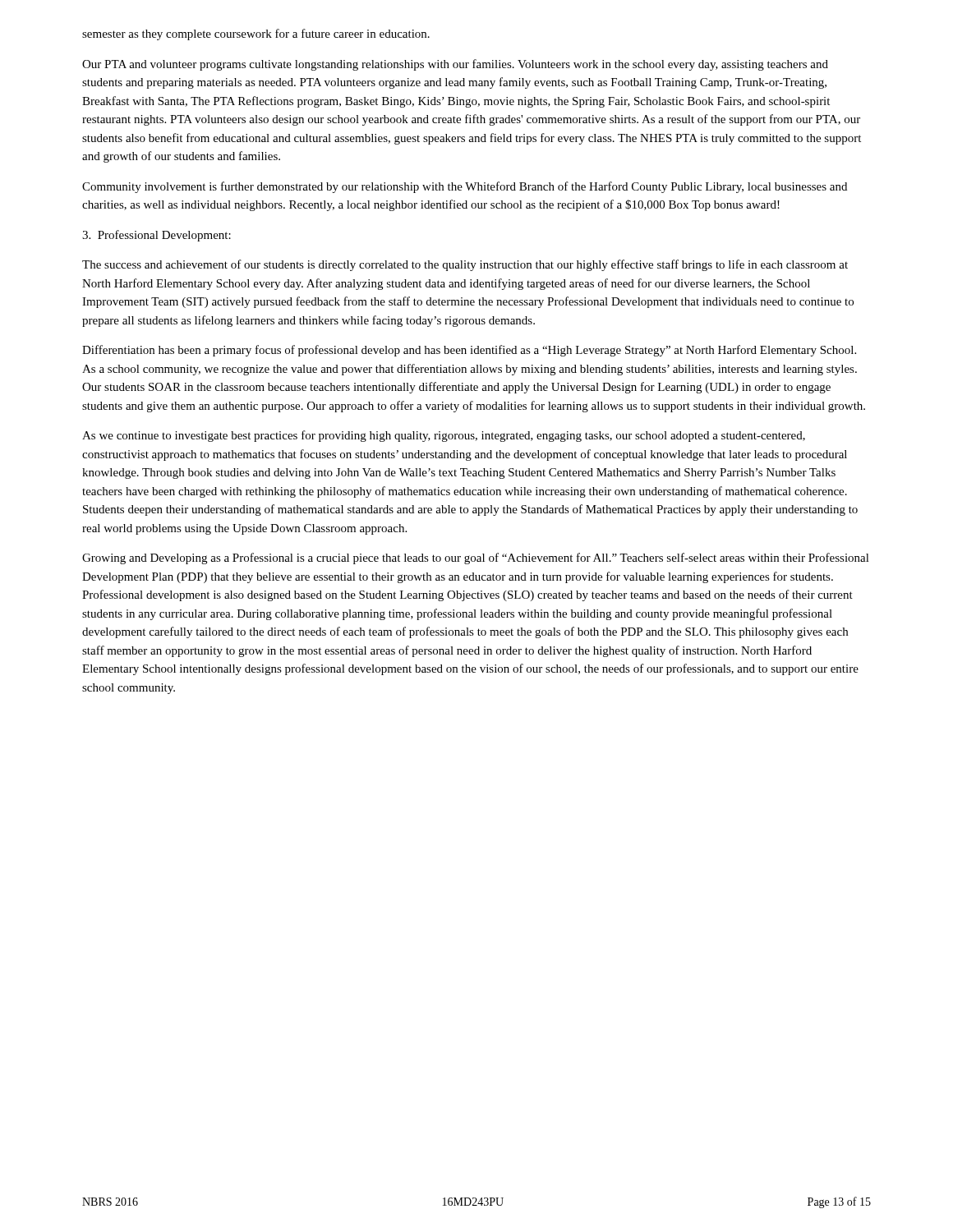This screenshot has height=1232, width=953.
Task: Click the passage that begins "semester as they complete coursework"
Action: tap(256, 34)
